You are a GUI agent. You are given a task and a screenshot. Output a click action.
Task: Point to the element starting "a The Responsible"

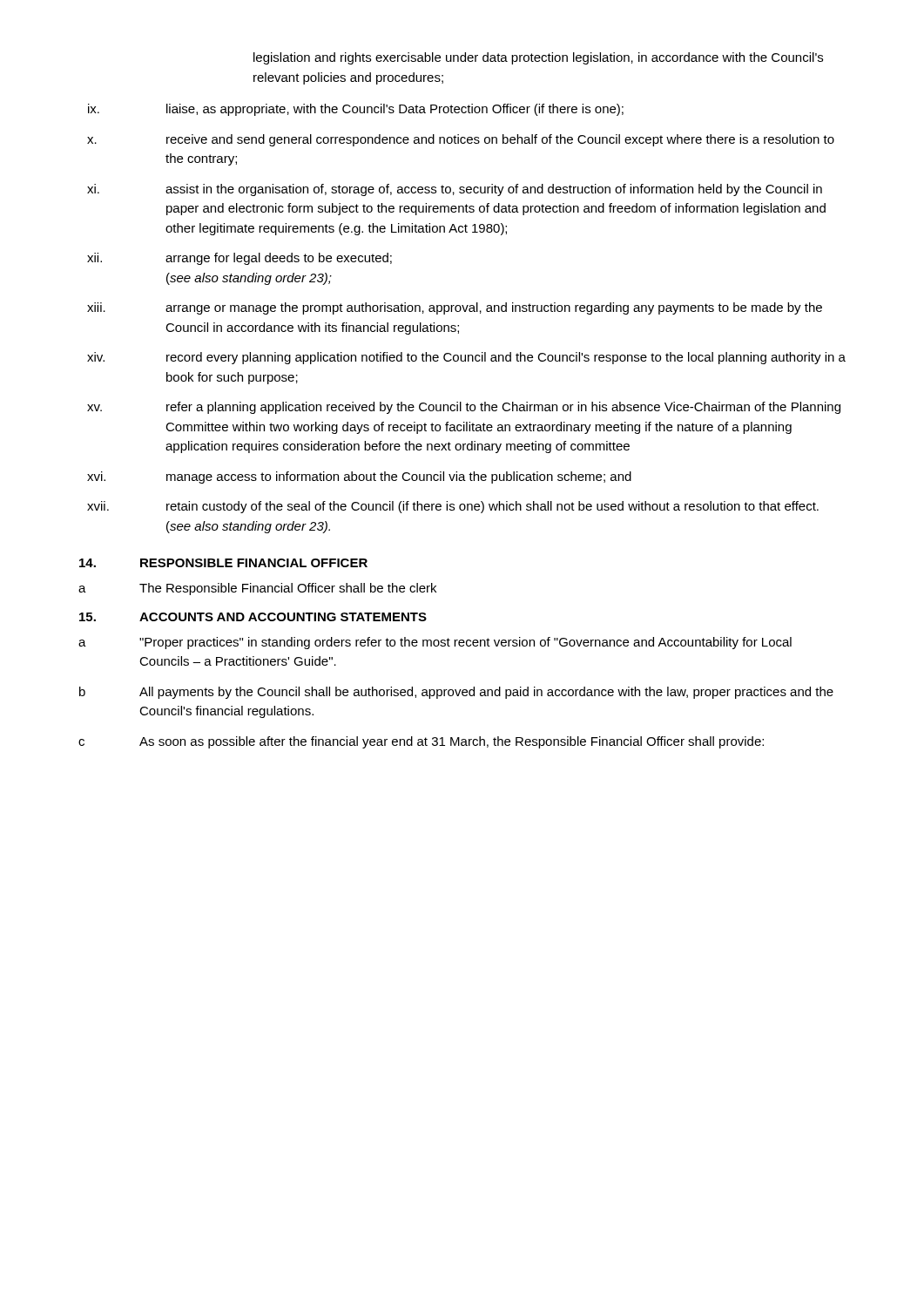(257, 589)
